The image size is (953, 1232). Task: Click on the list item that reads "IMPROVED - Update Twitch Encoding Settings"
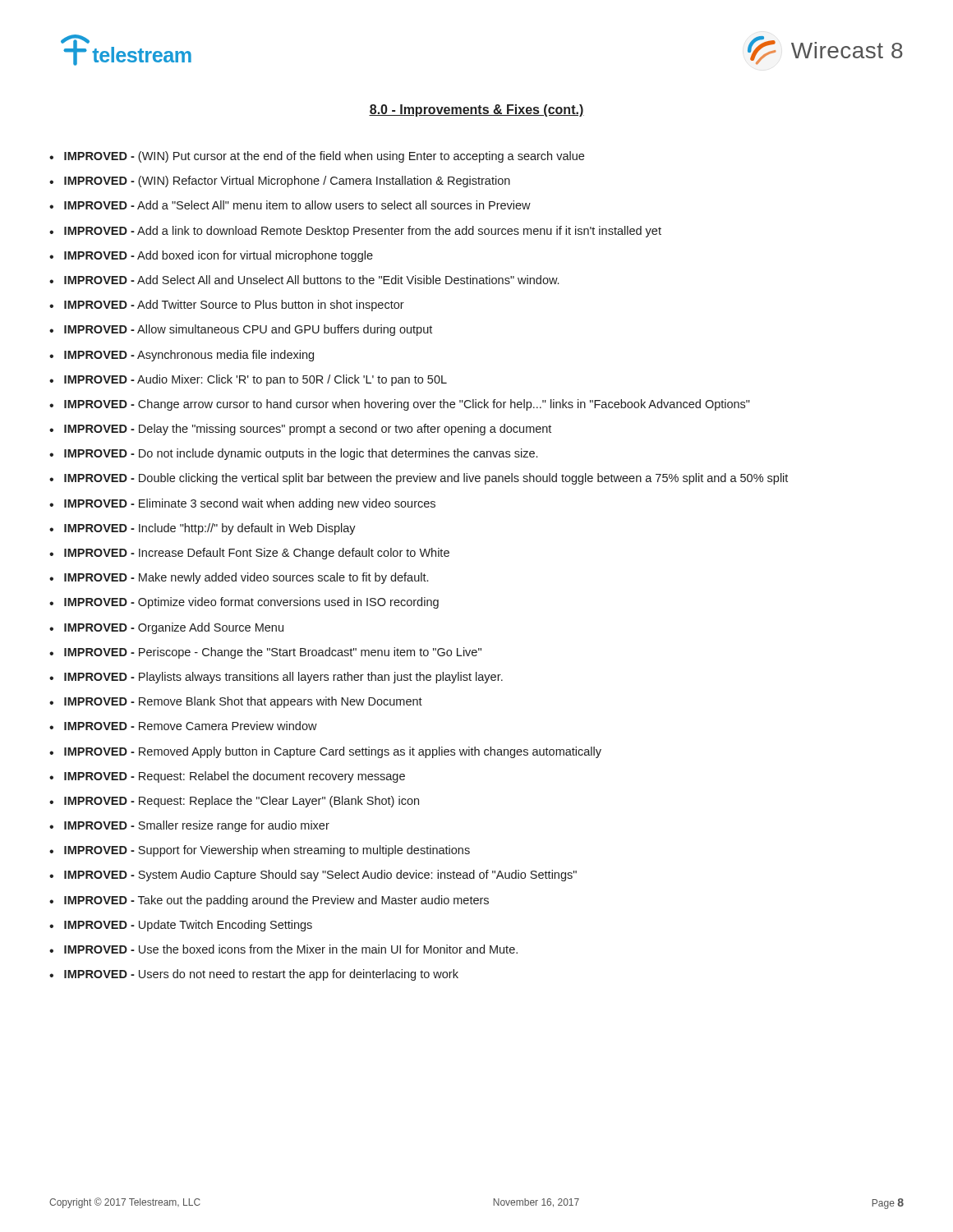(188, 925)
